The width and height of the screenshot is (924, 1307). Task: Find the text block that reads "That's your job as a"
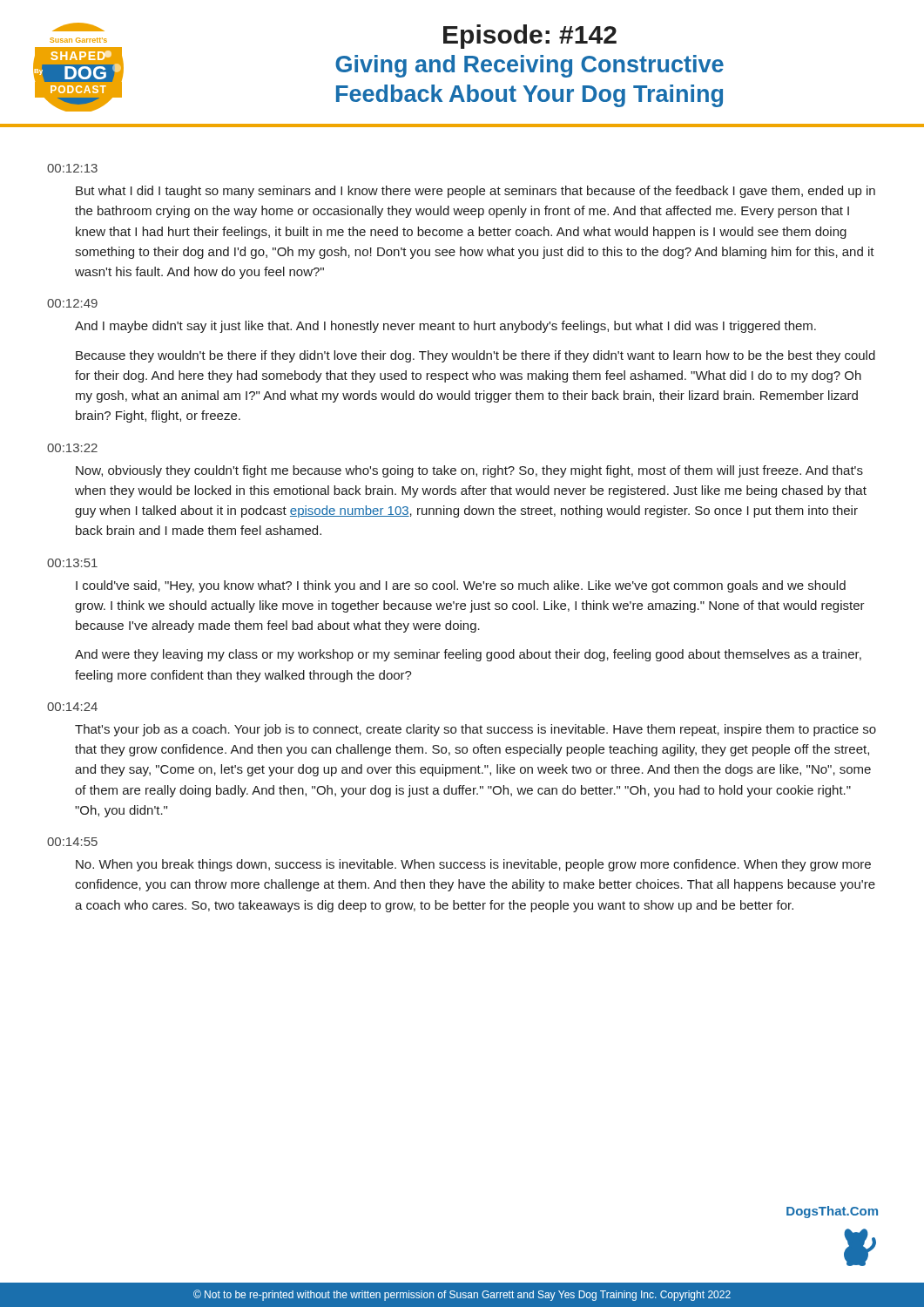coord(476,769)
